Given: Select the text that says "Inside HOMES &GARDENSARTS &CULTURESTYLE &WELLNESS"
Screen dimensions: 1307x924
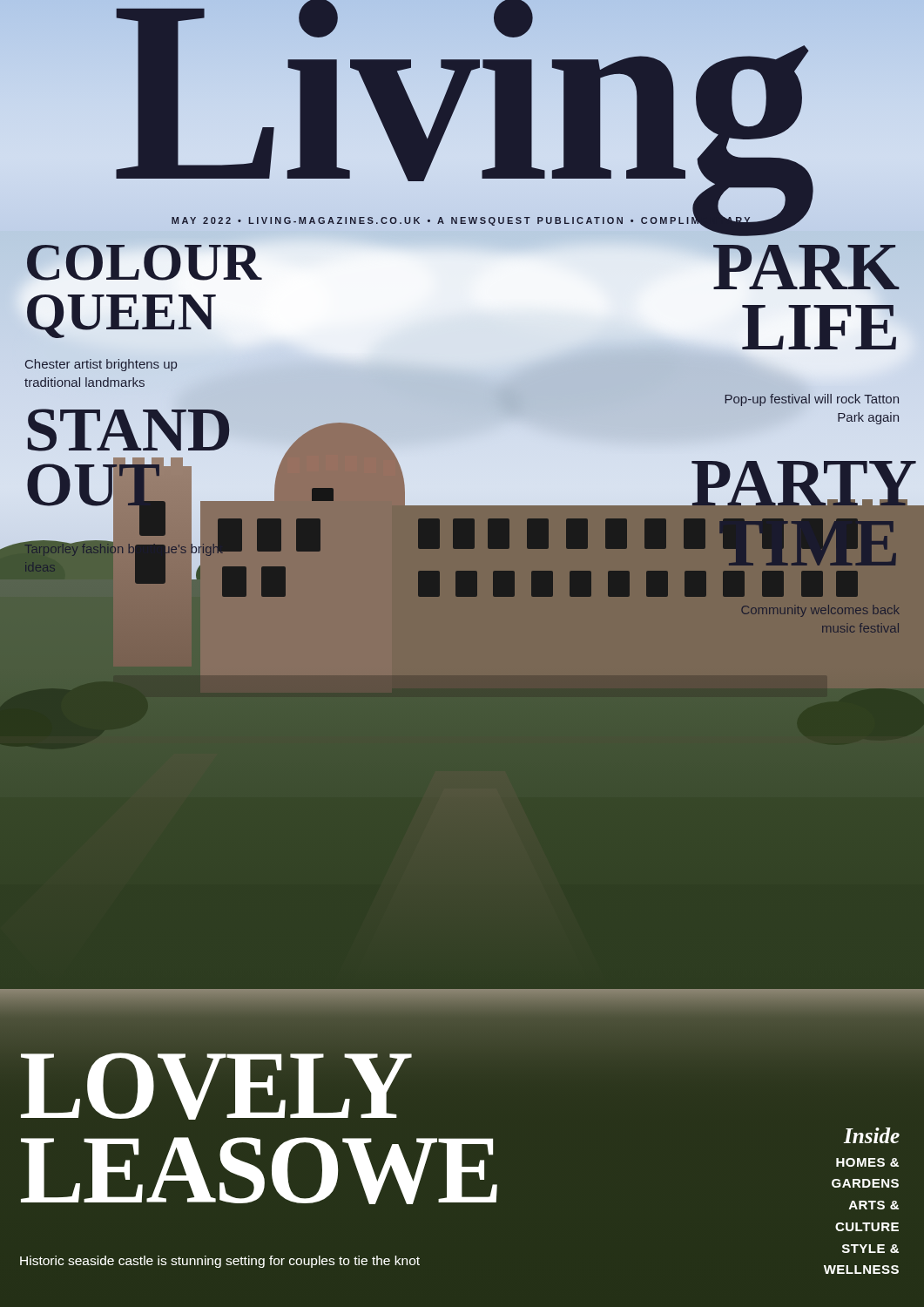Looking at the screenshot, I should coord(872,1135).
